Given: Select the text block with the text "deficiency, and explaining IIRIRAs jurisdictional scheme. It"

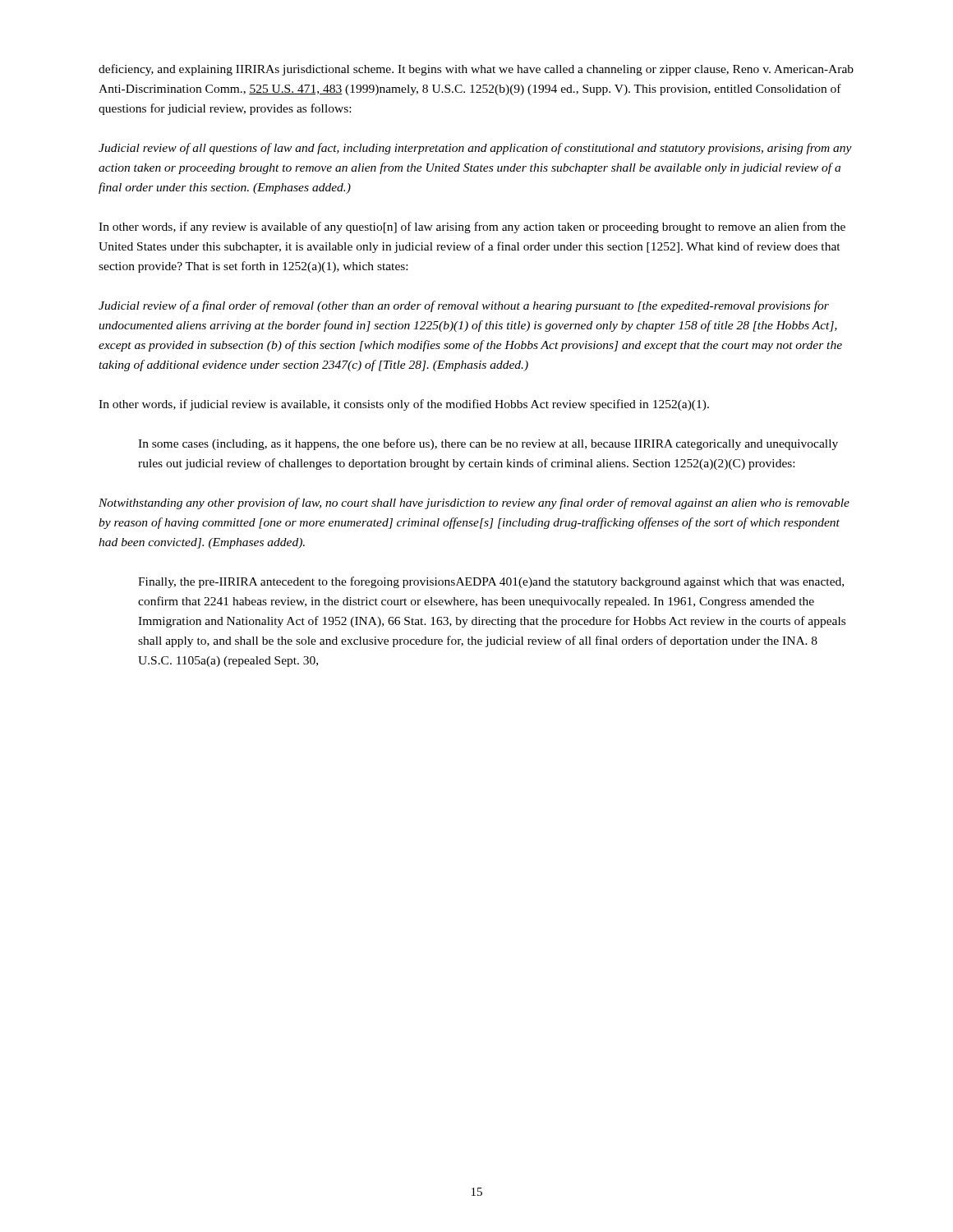Looking at the screenshot, I should click(x=476, y=88).
